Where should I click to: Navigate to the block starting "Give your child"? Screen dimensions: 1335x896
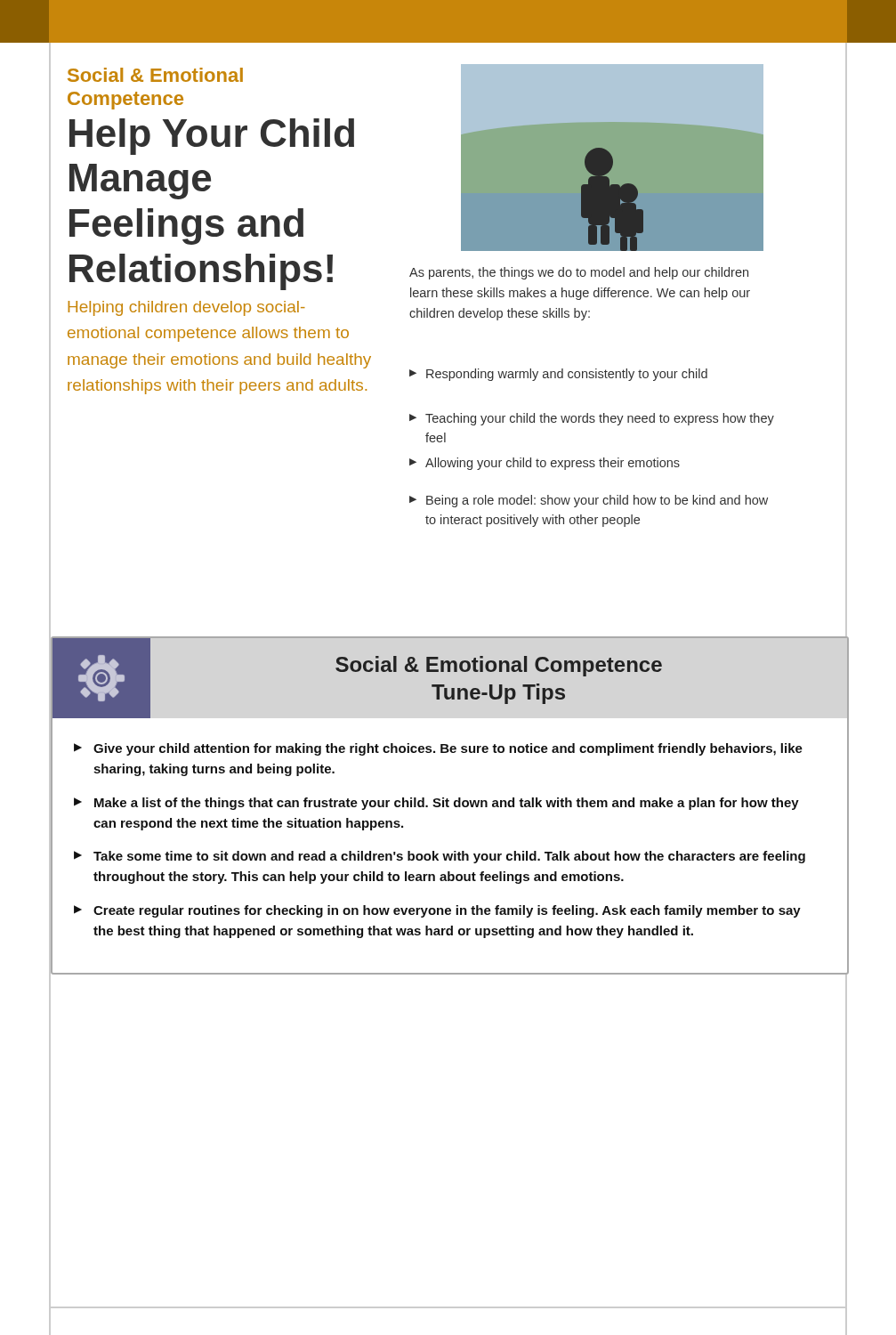(448, 758)
